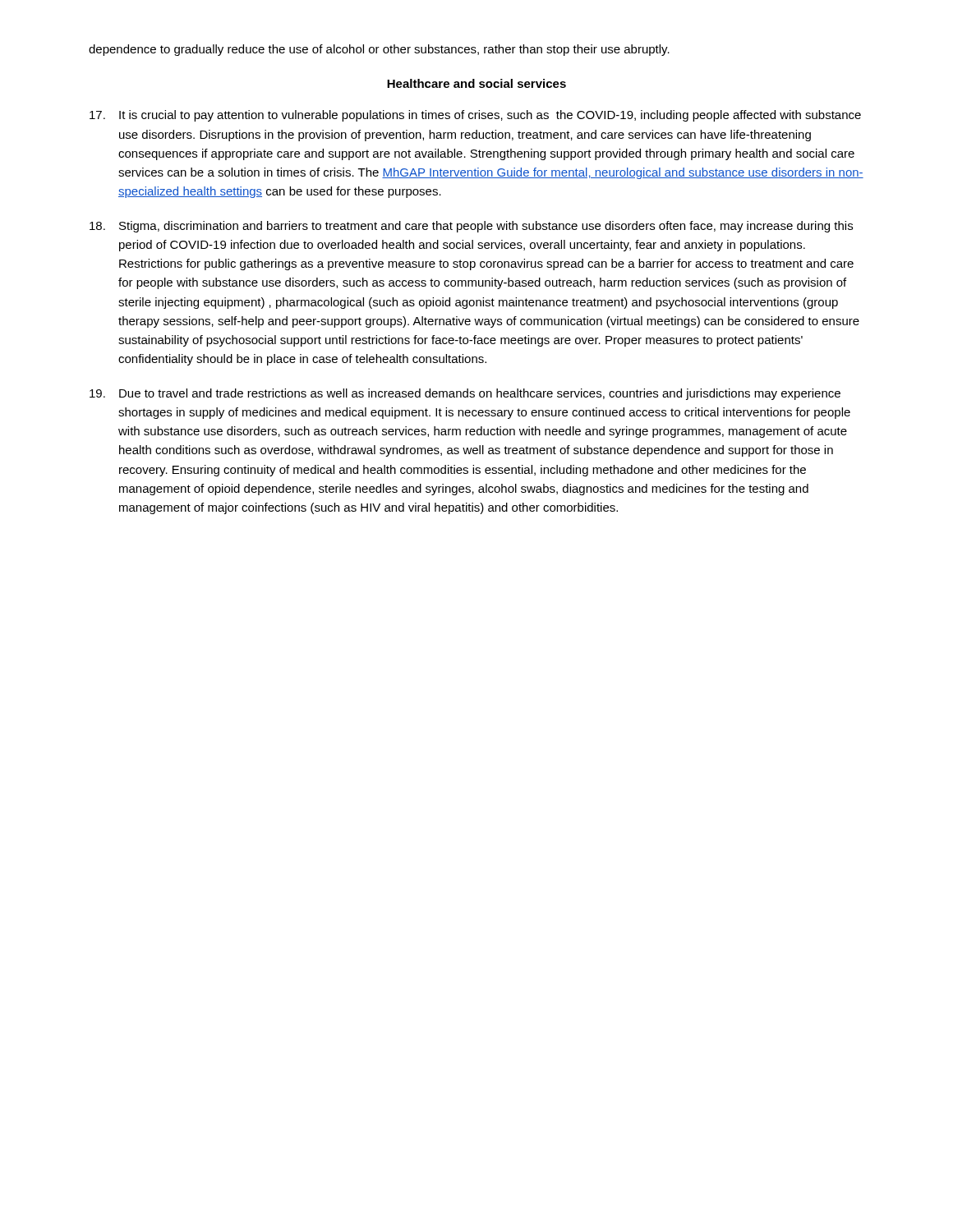This screenshot has width=953, height=1232.
Task: Point to the element starting "17. It is"
Action: (476, 153)
